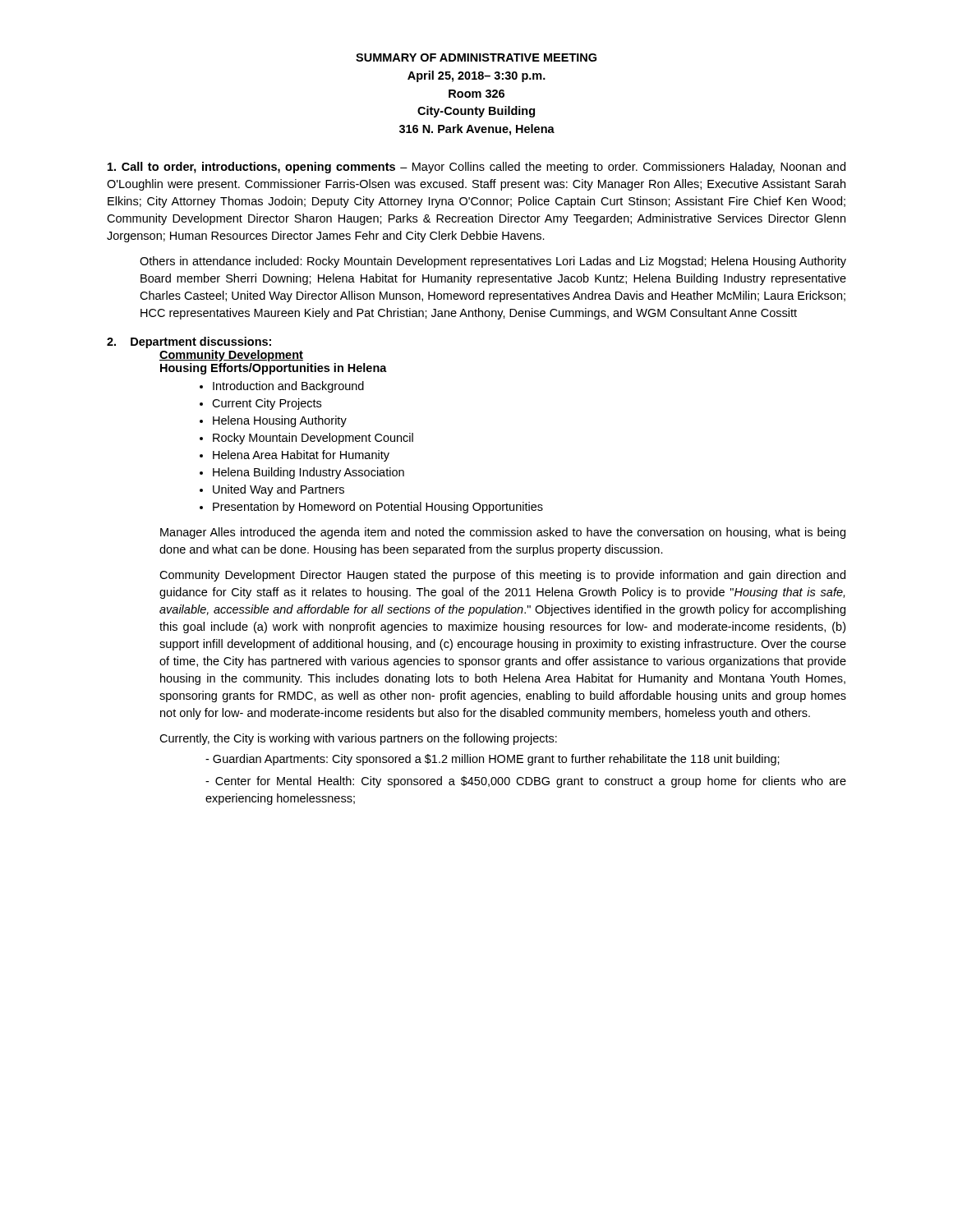Navigate to the element starting "2. Department discussions: Community Development Housing Efforts/Opportunities in"

click(189, 342)
